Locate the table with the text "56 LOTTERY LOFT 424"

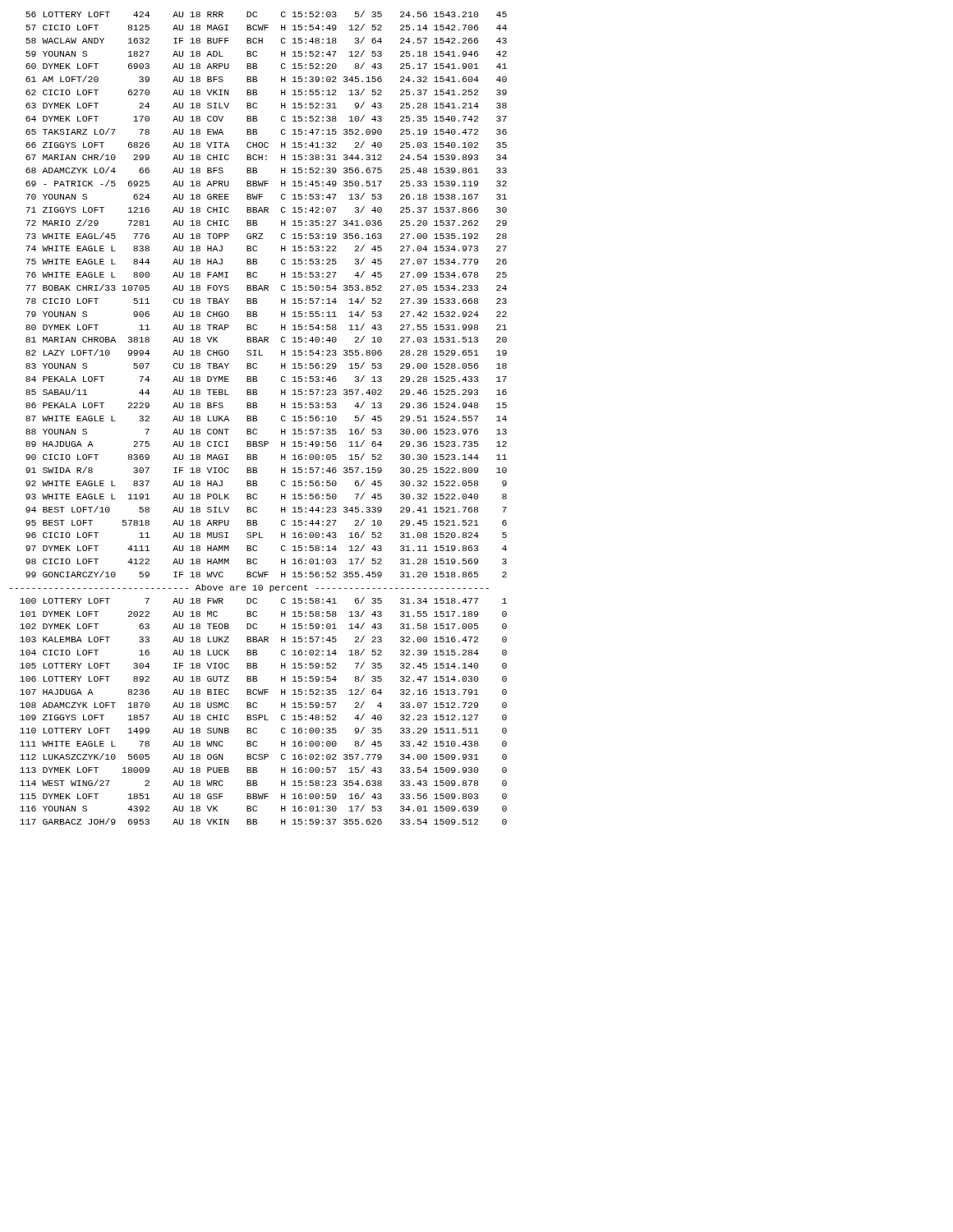coord(476,295)
